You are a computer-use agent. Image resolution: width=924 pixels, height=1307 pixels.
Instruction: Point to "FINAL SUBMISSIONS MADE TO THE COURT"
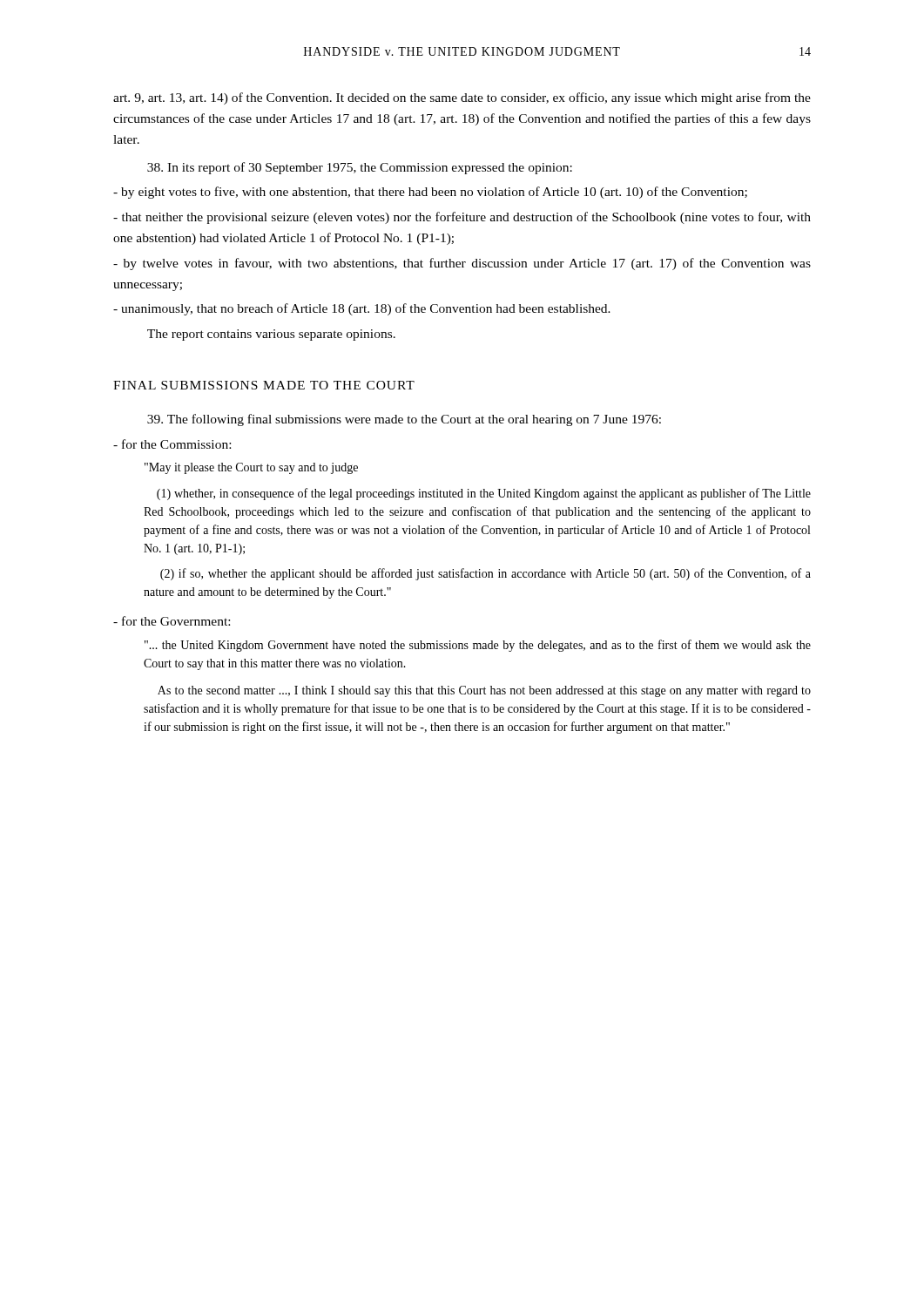[264, 385]
